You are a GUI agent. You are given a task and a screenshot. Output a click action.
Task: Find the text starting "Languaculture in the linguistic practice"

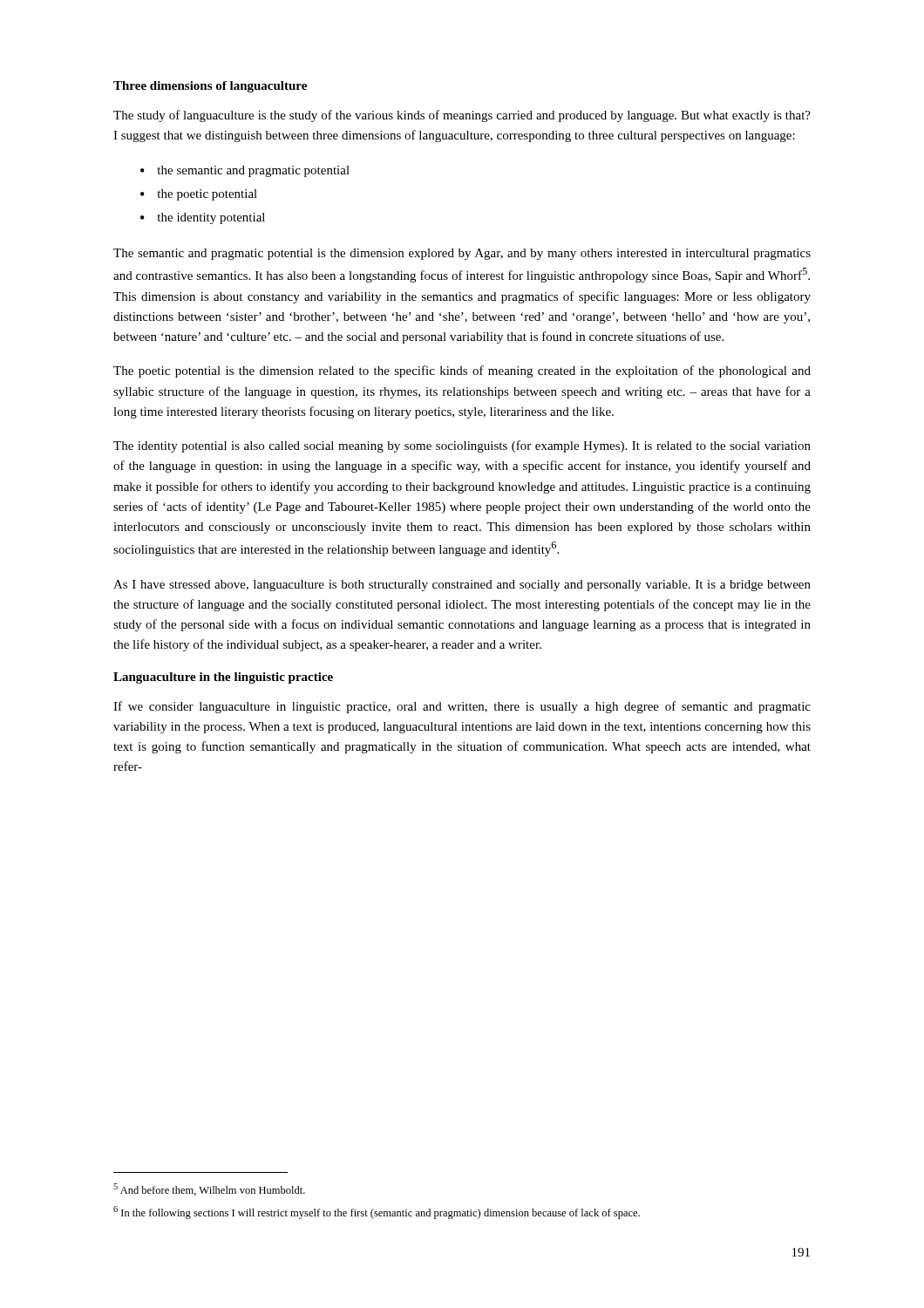[x=223, y=676]
